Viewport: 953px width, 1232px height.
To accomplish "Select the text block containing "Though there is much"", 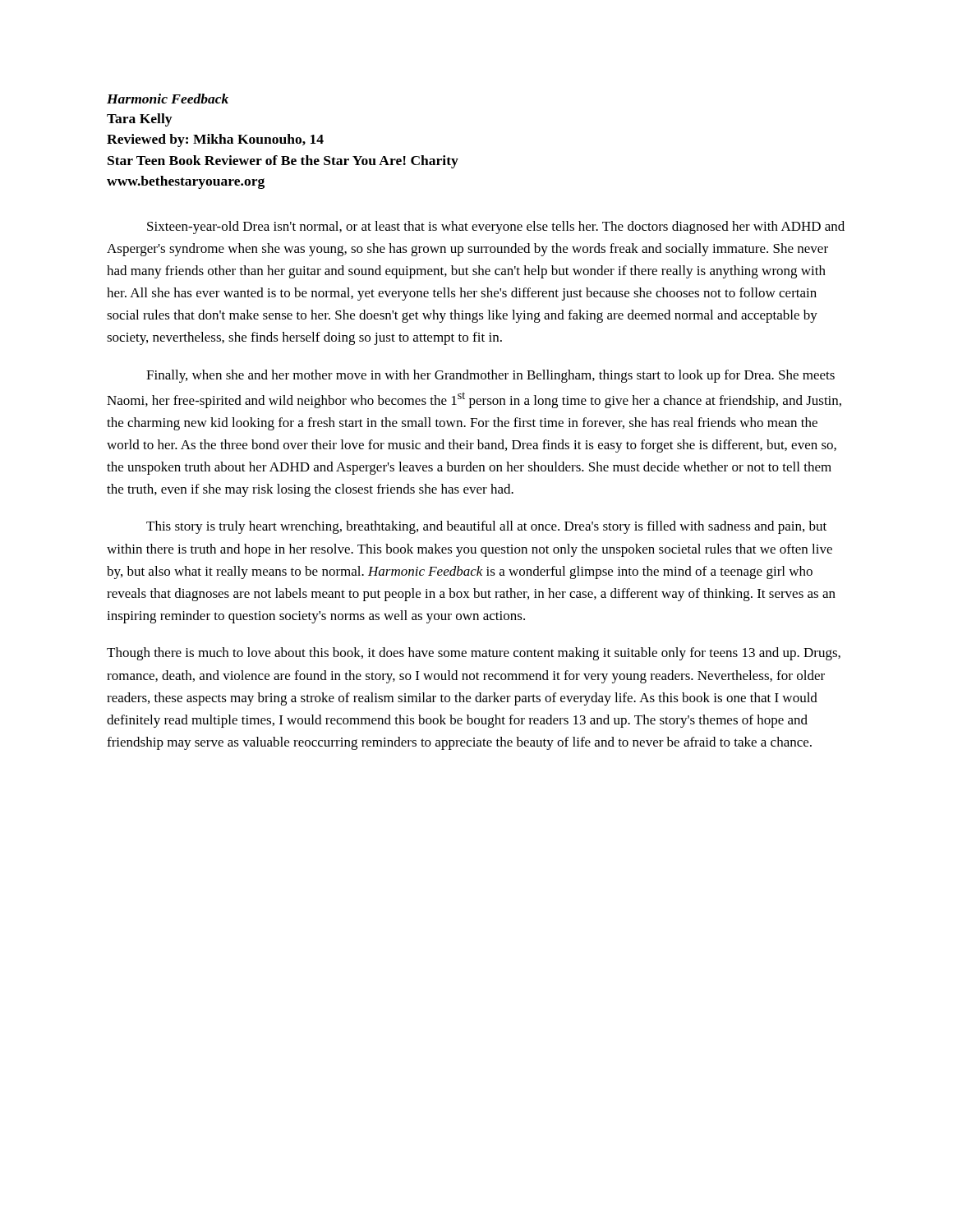I will 474,697.
